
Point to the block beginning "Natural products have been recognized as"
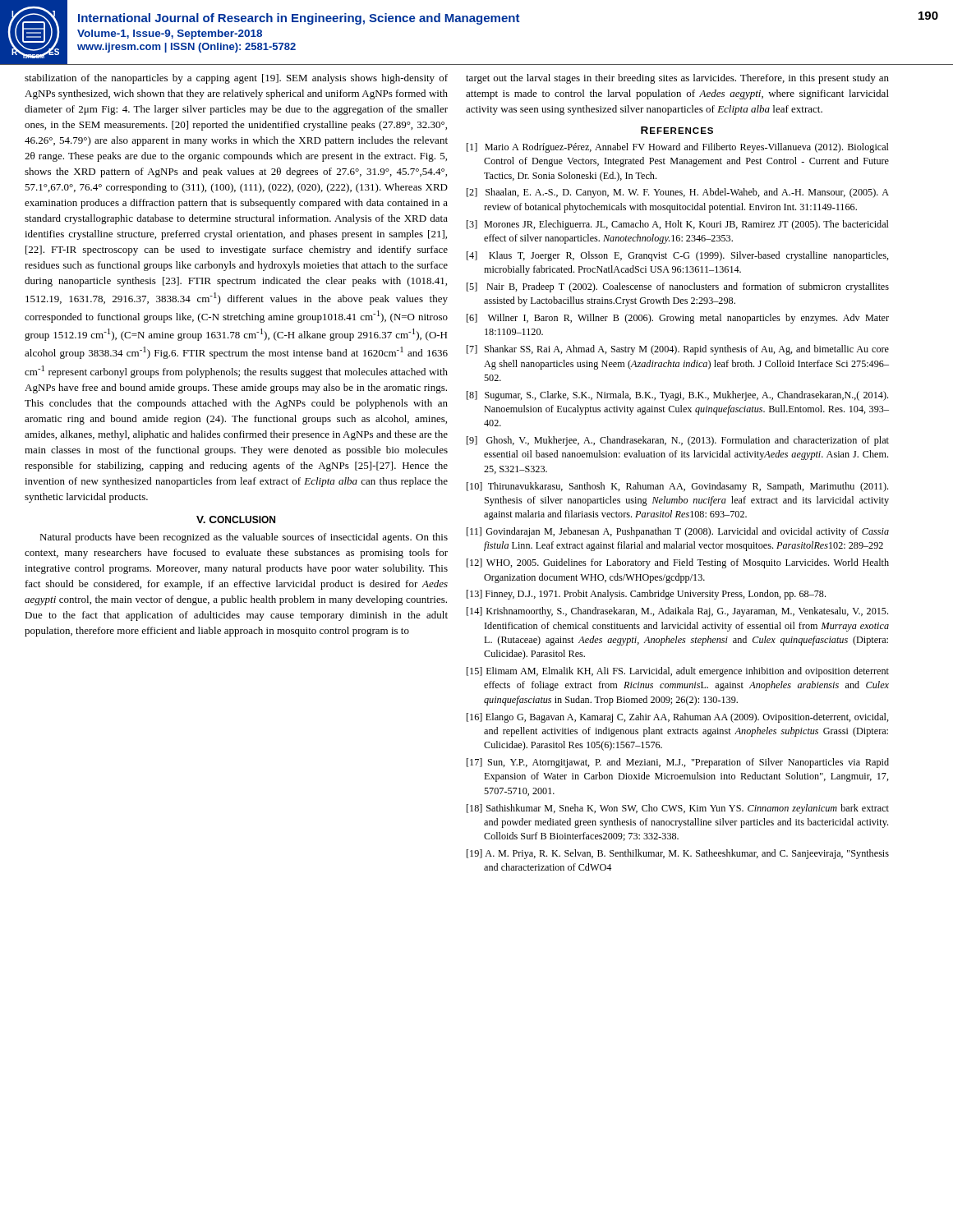coord(236,584)
